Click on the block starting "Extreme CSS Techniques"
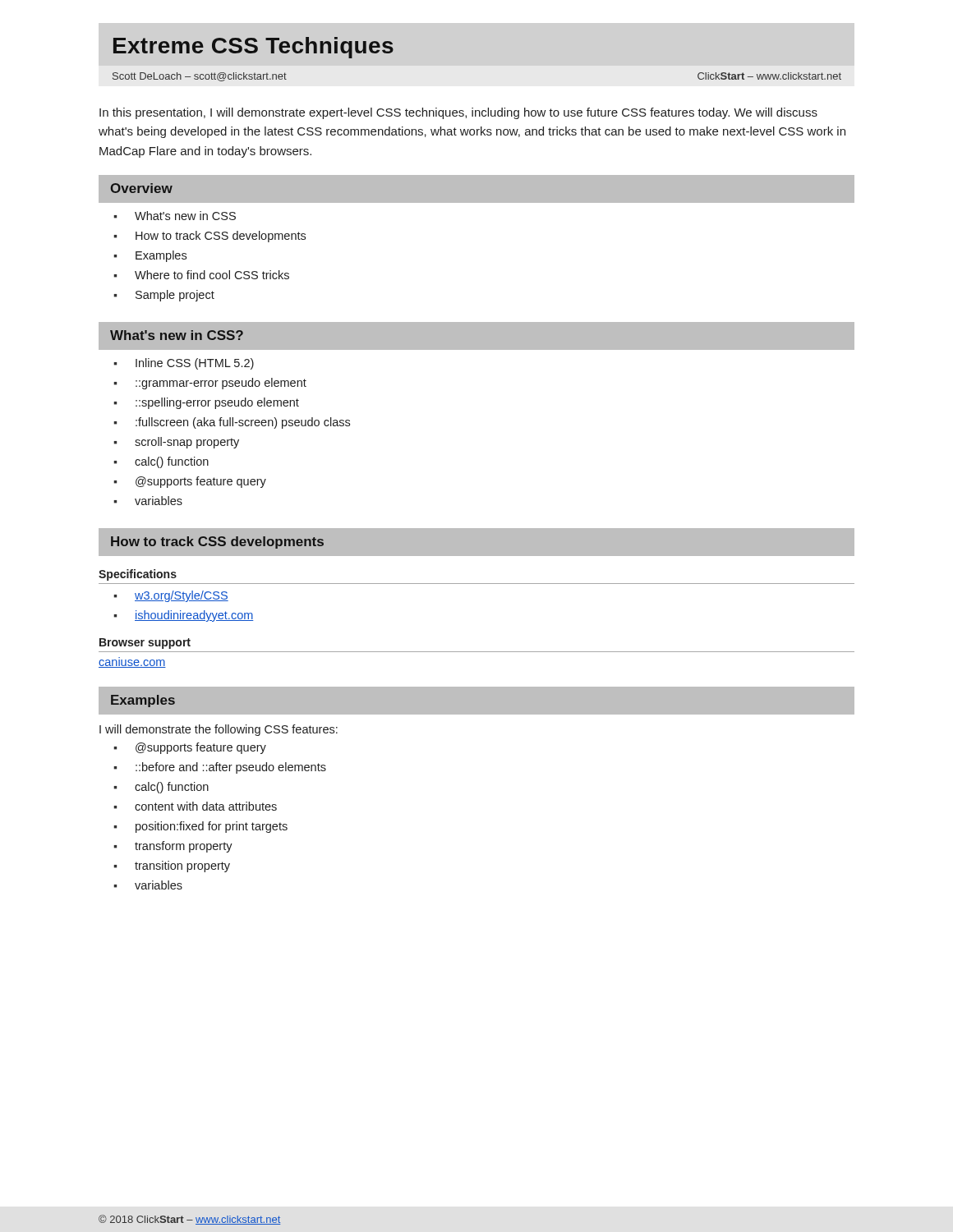This screenshot has width=953, height=1232. (253, 48)
